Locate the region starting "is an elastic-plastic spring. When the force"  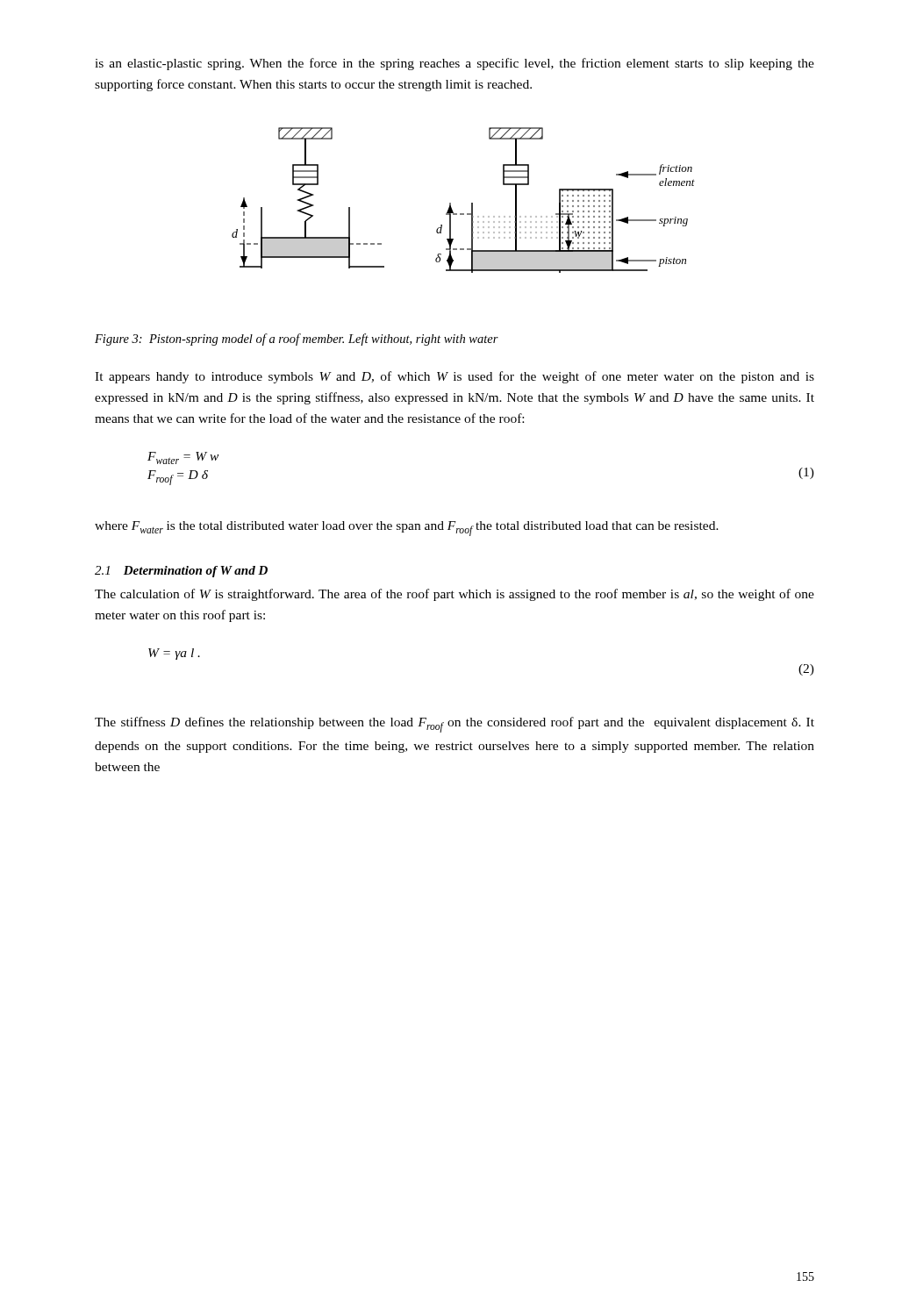[454, 74]
